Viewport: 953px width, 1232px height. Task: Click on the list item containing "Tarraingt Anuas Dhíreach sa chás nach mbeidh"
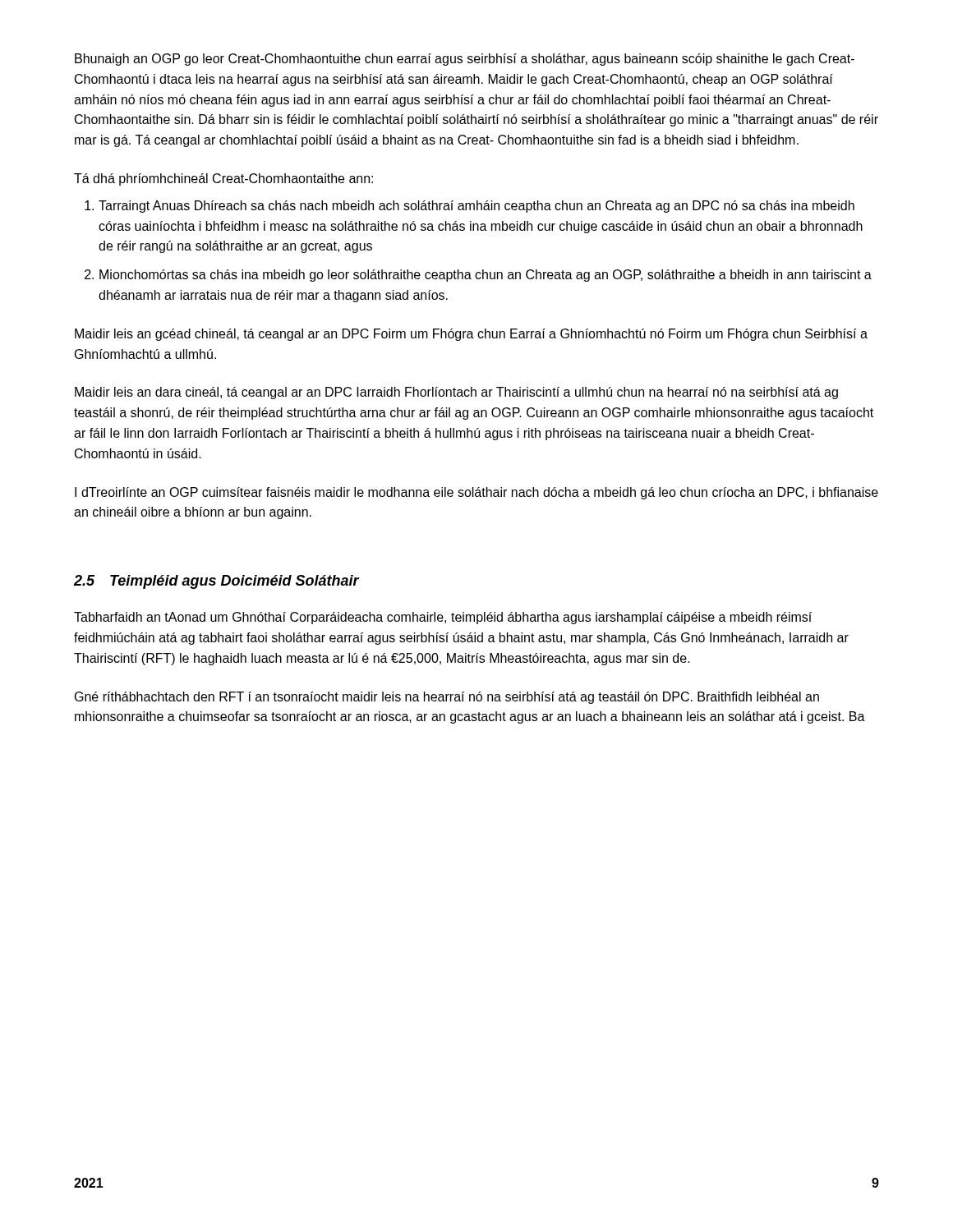[x=481, y=226]
